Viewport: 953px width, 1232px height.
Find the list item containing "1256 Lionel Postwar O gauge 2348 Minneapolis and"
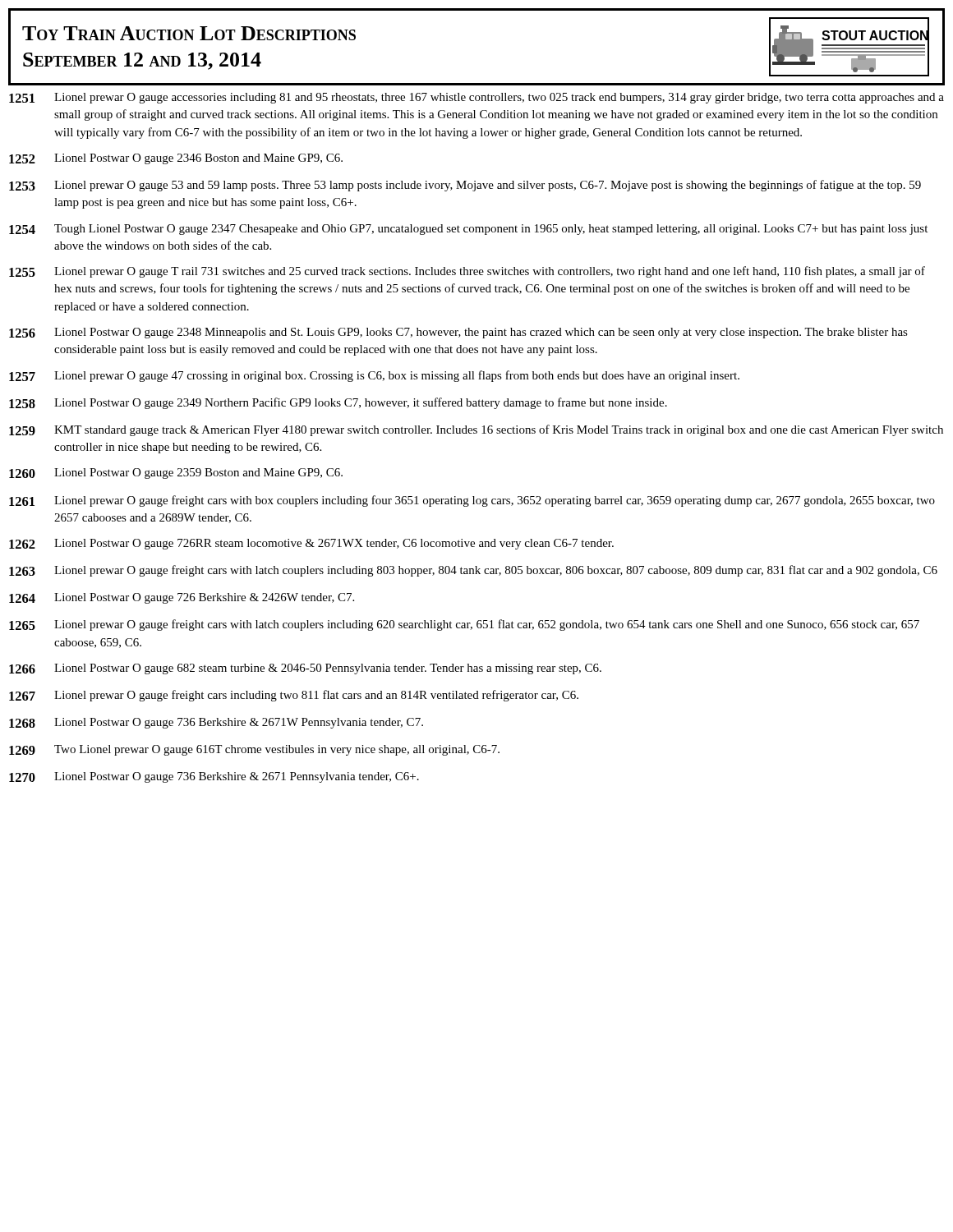(x=476, y=341)
